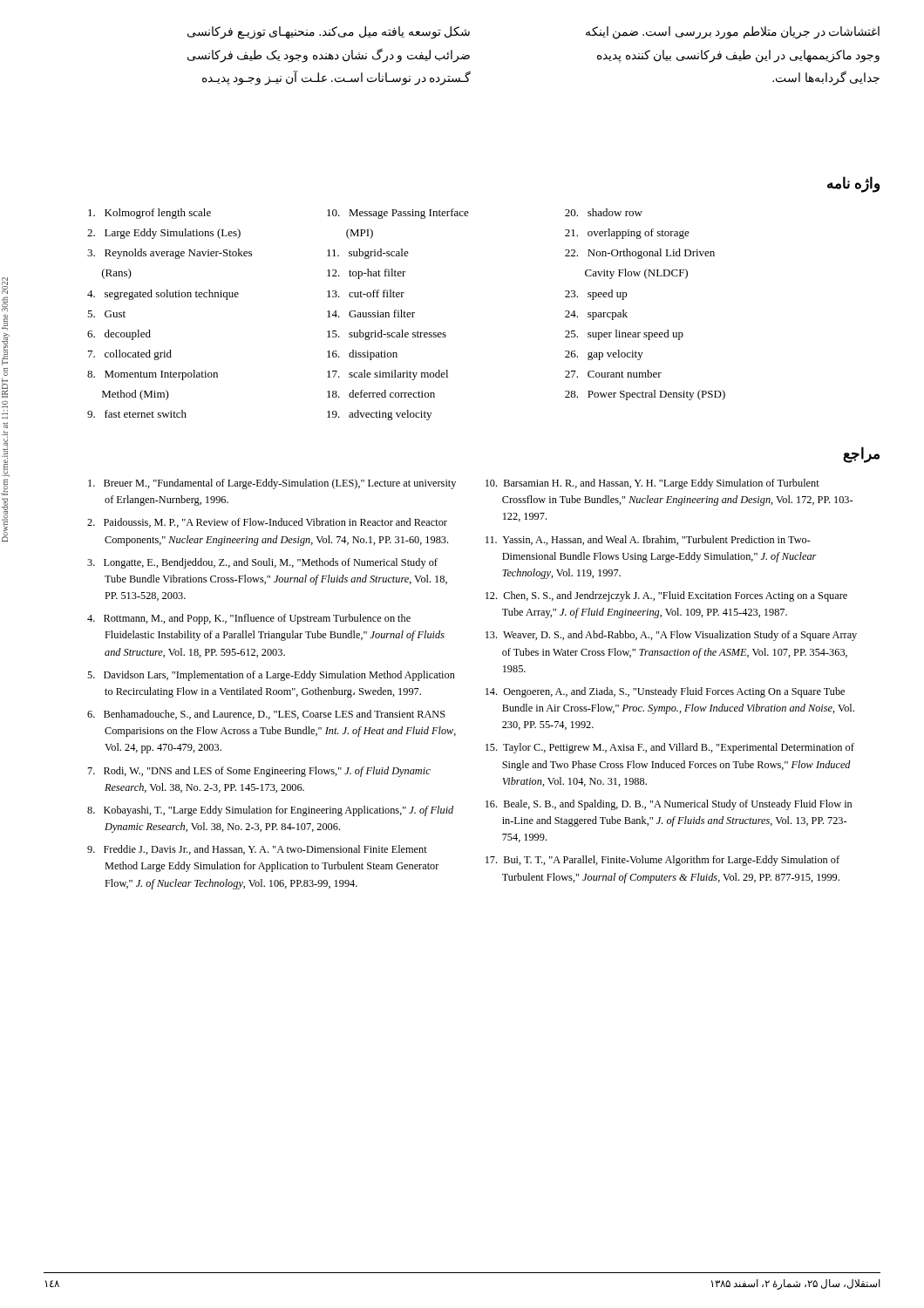This screenshot has width=924, height=1308.
Task: Click on the list item that says "13. Weaver, D."
Action: point(671,652)
